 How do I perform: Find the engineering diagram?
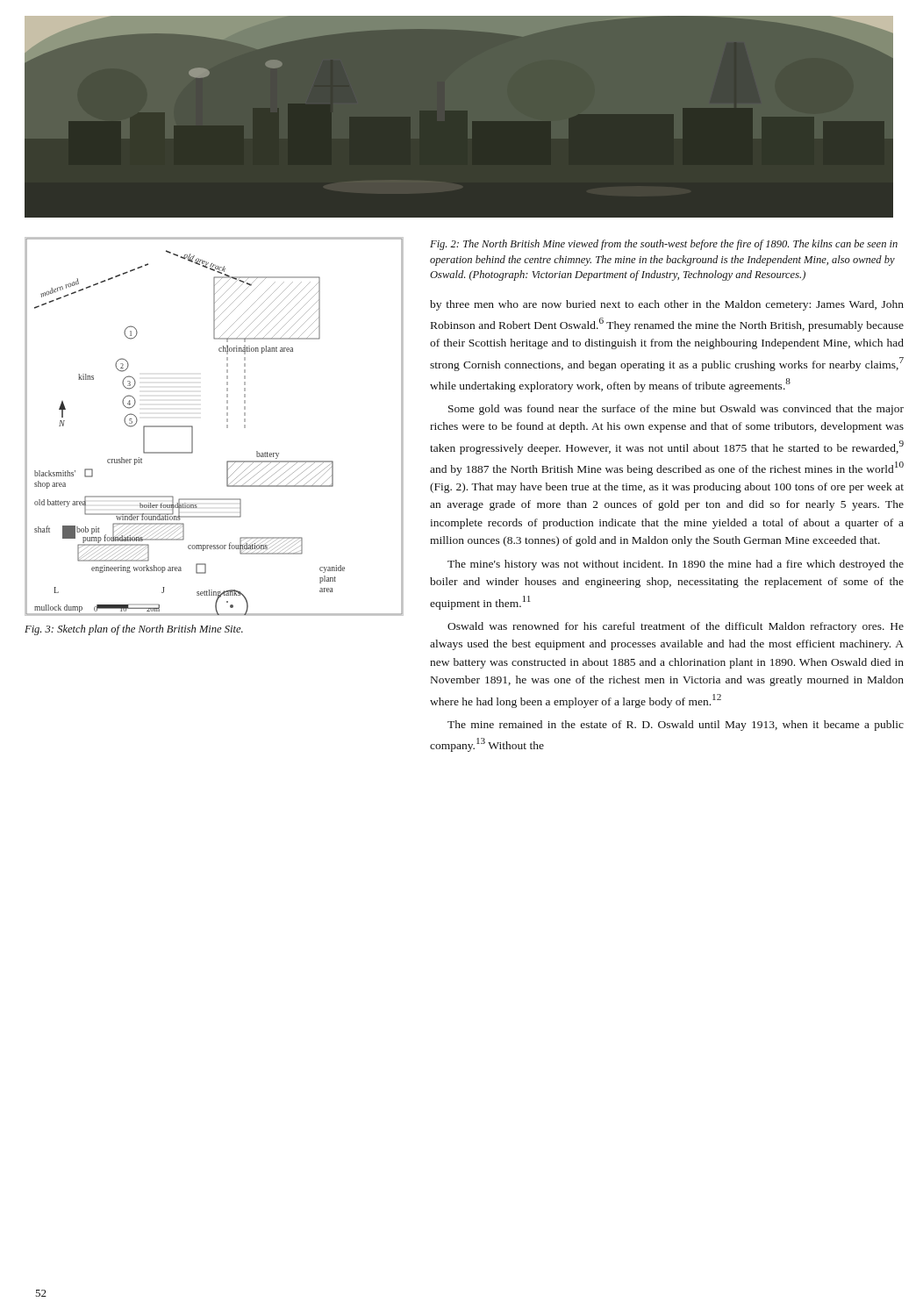(x=214, y=426)
